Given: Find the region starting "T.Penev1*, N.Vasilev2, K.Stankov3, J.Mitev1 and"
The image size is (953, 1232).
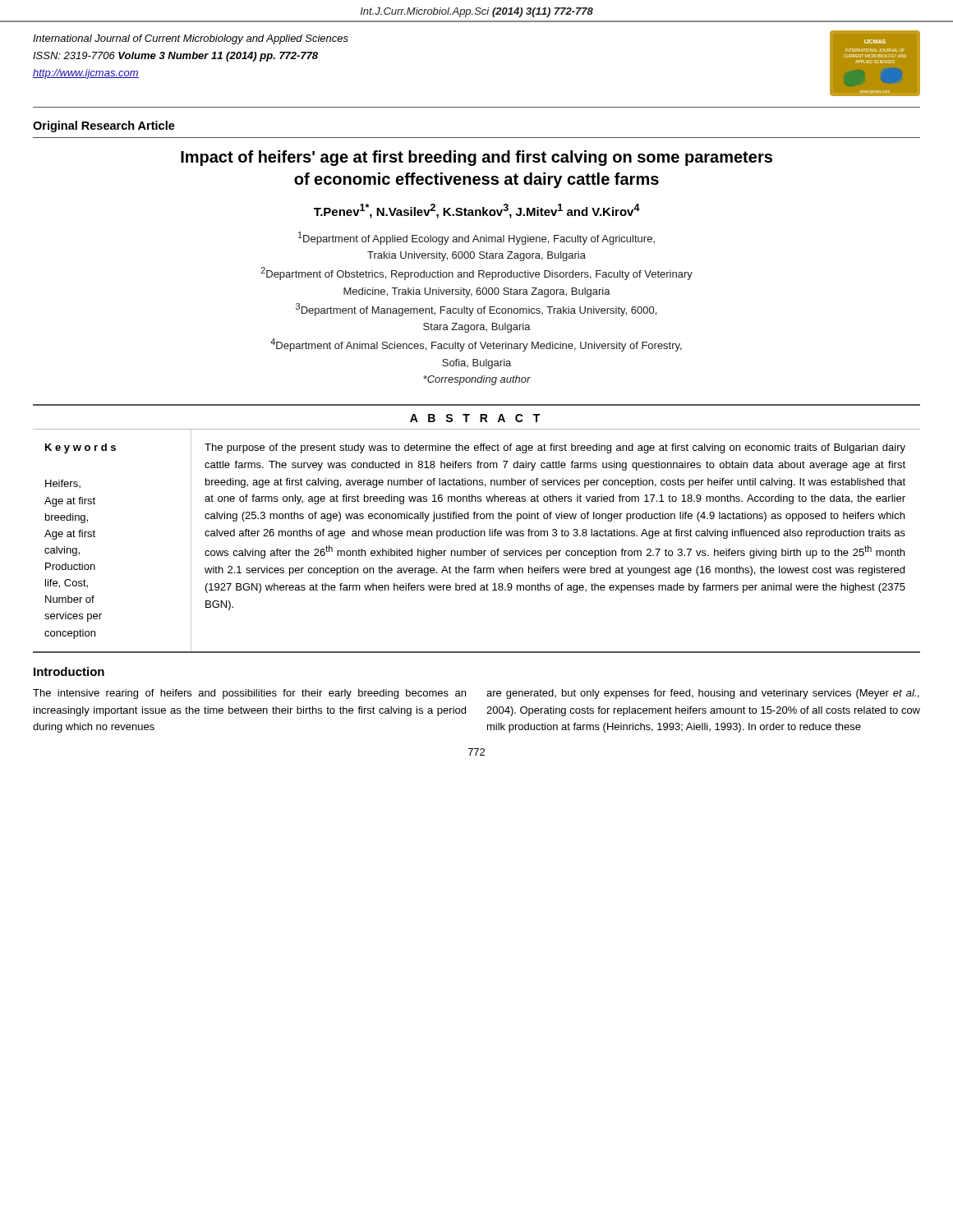Looking at the screenshot, I should click(x=476, y=210).
